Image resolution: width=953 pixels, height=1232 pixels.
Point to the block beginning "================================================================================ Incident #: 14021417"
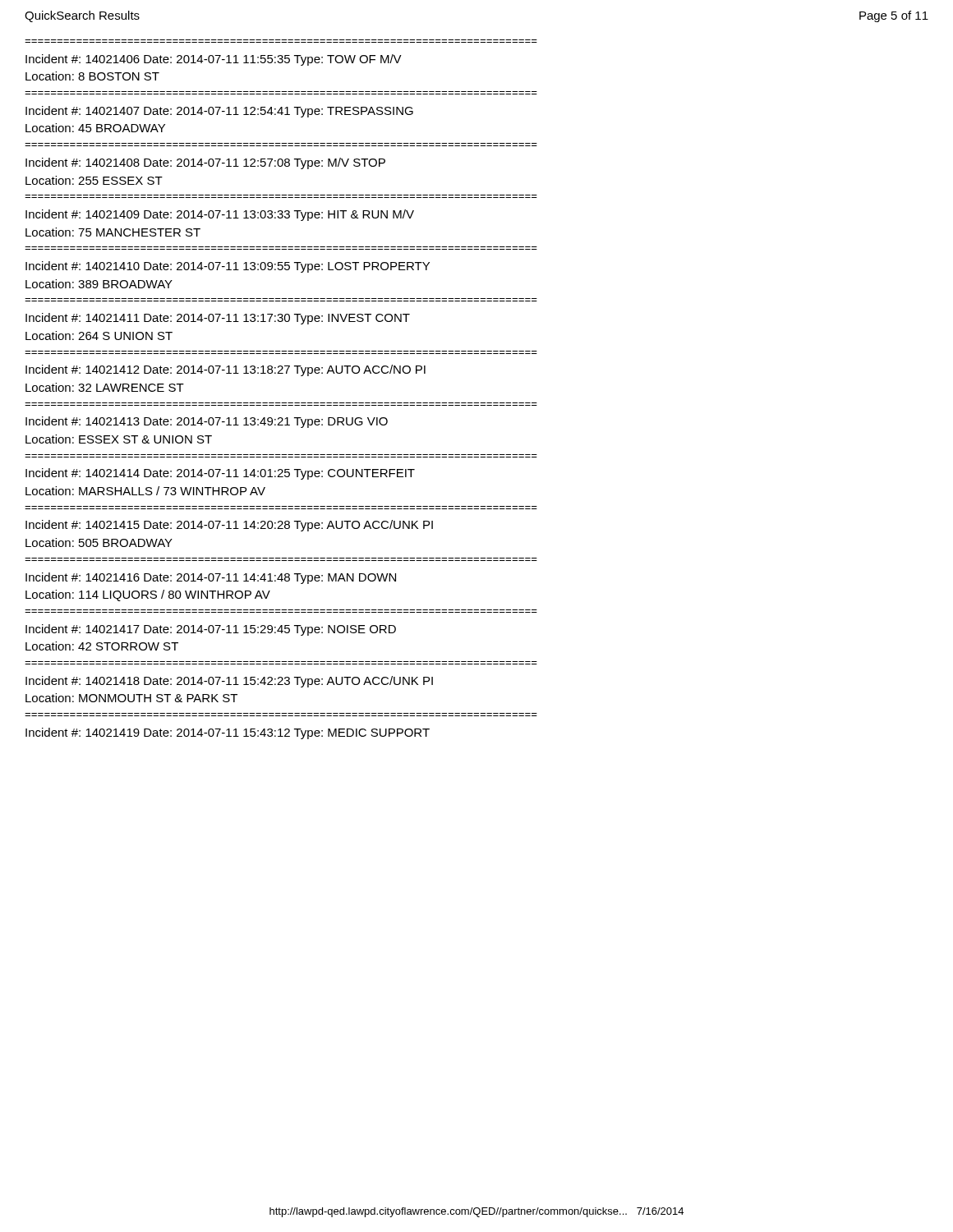pos(211,630)
